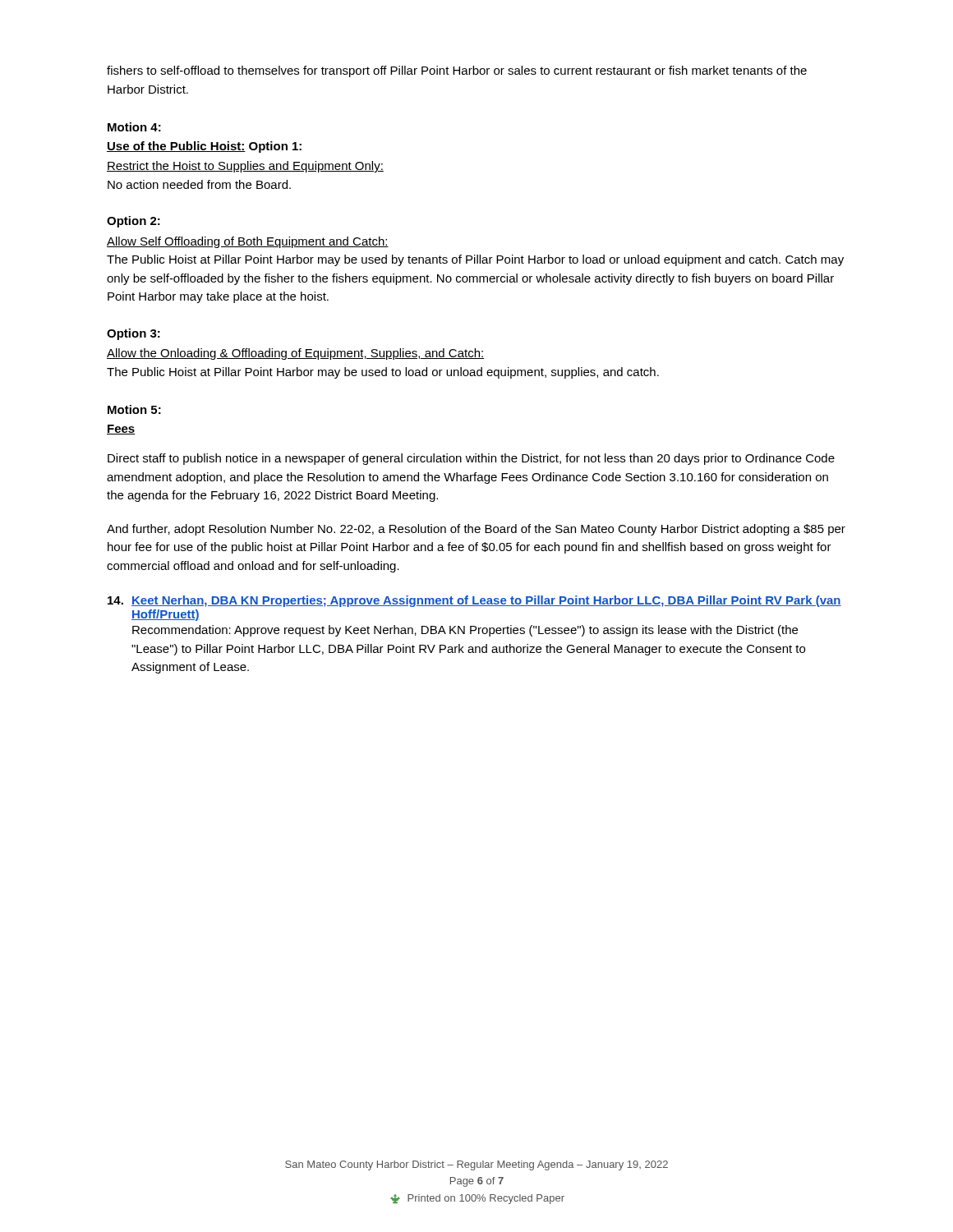953x1232 pixels.
Task: Find the text block that reads "And further, adopt Resolution Number No."
Action: [476, 547]
